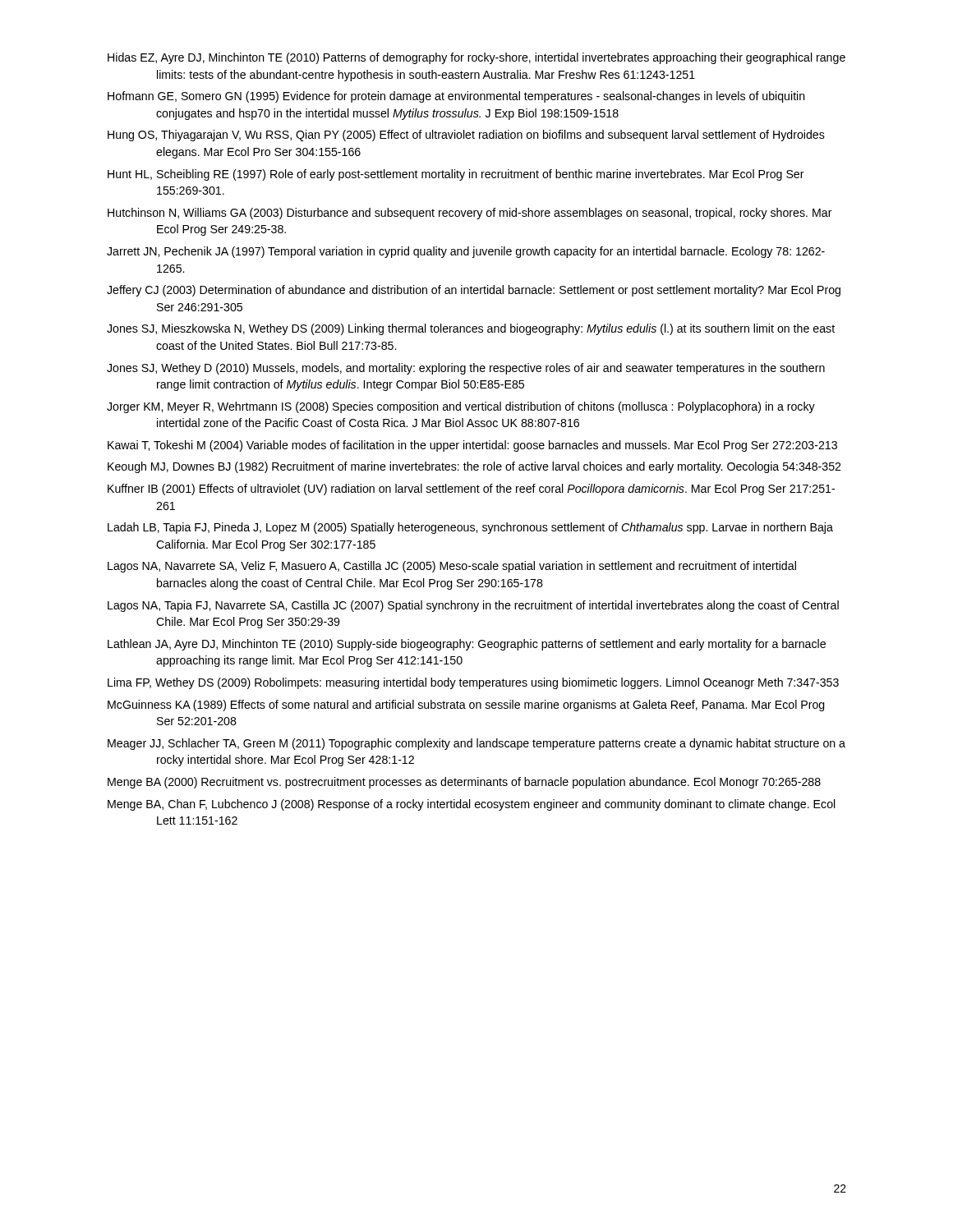Find the list item that says "Jorger KM, Meyer R, Wehrtmann IS"
The image size is (953, 1232).
[x=461, y=415]
